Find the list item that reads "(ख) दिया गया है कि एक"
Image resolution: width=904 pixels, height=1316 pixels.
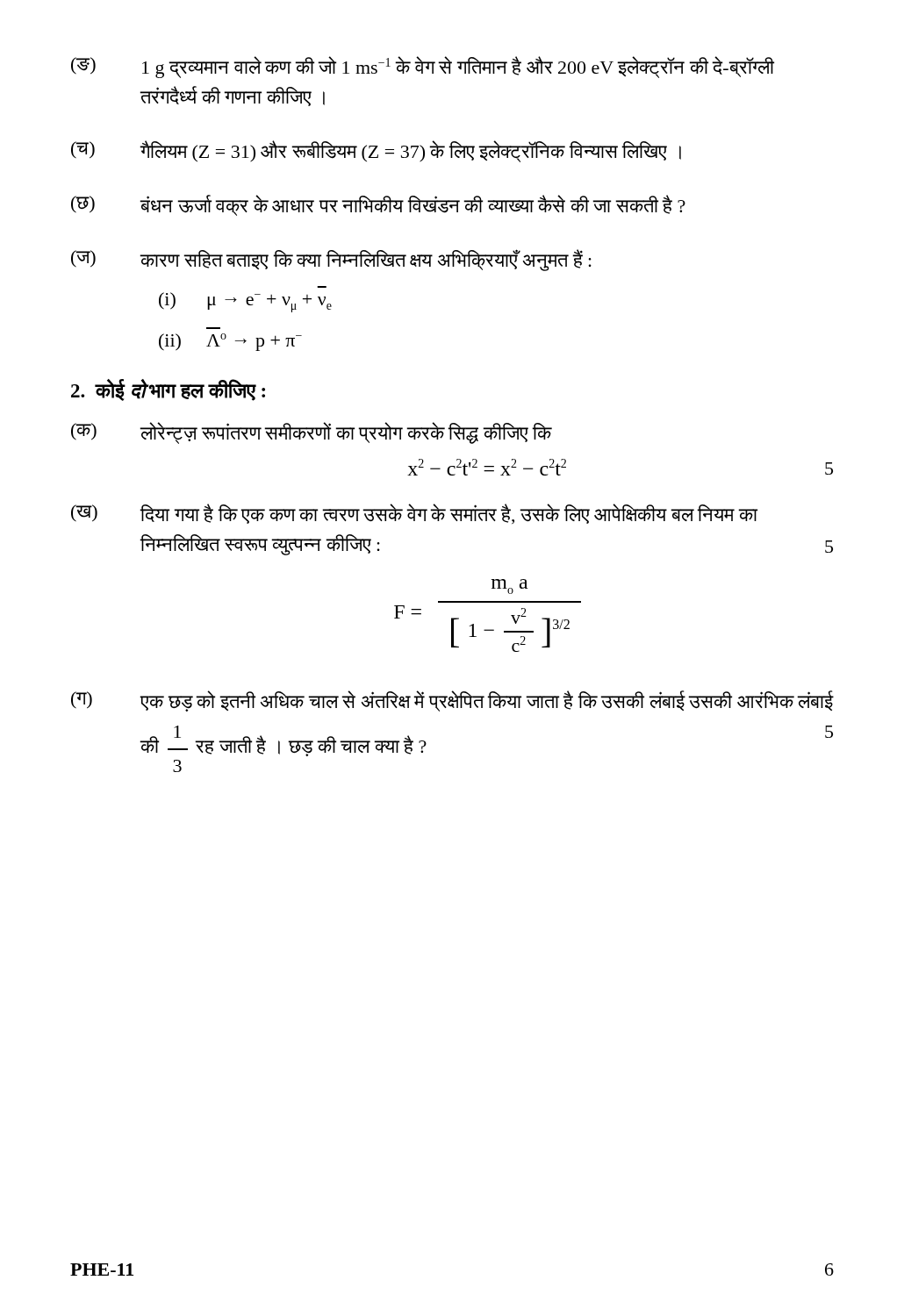click(x=452, y=530)
